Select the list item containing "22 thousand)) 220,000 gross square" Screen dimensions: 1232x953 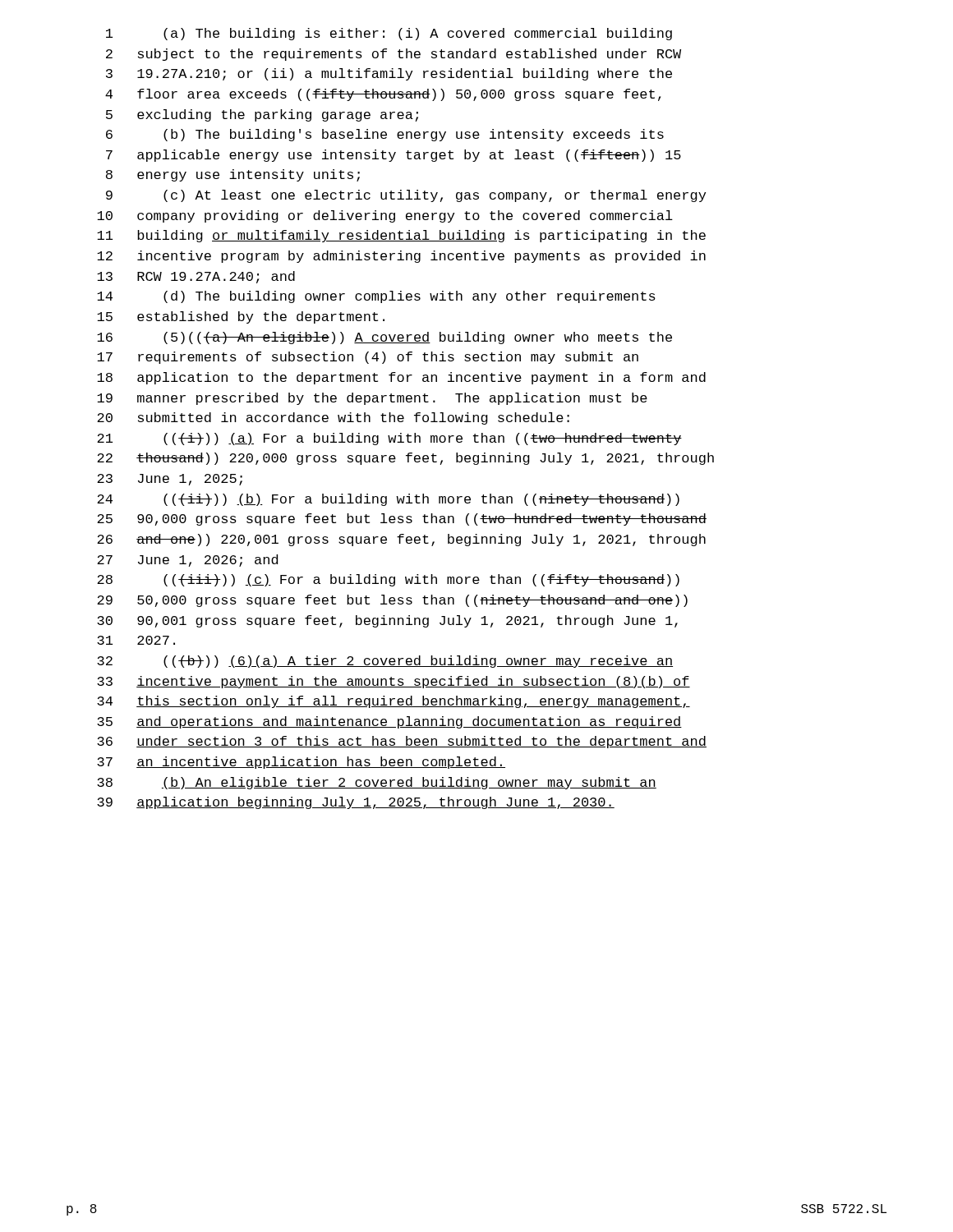(485, 460)
